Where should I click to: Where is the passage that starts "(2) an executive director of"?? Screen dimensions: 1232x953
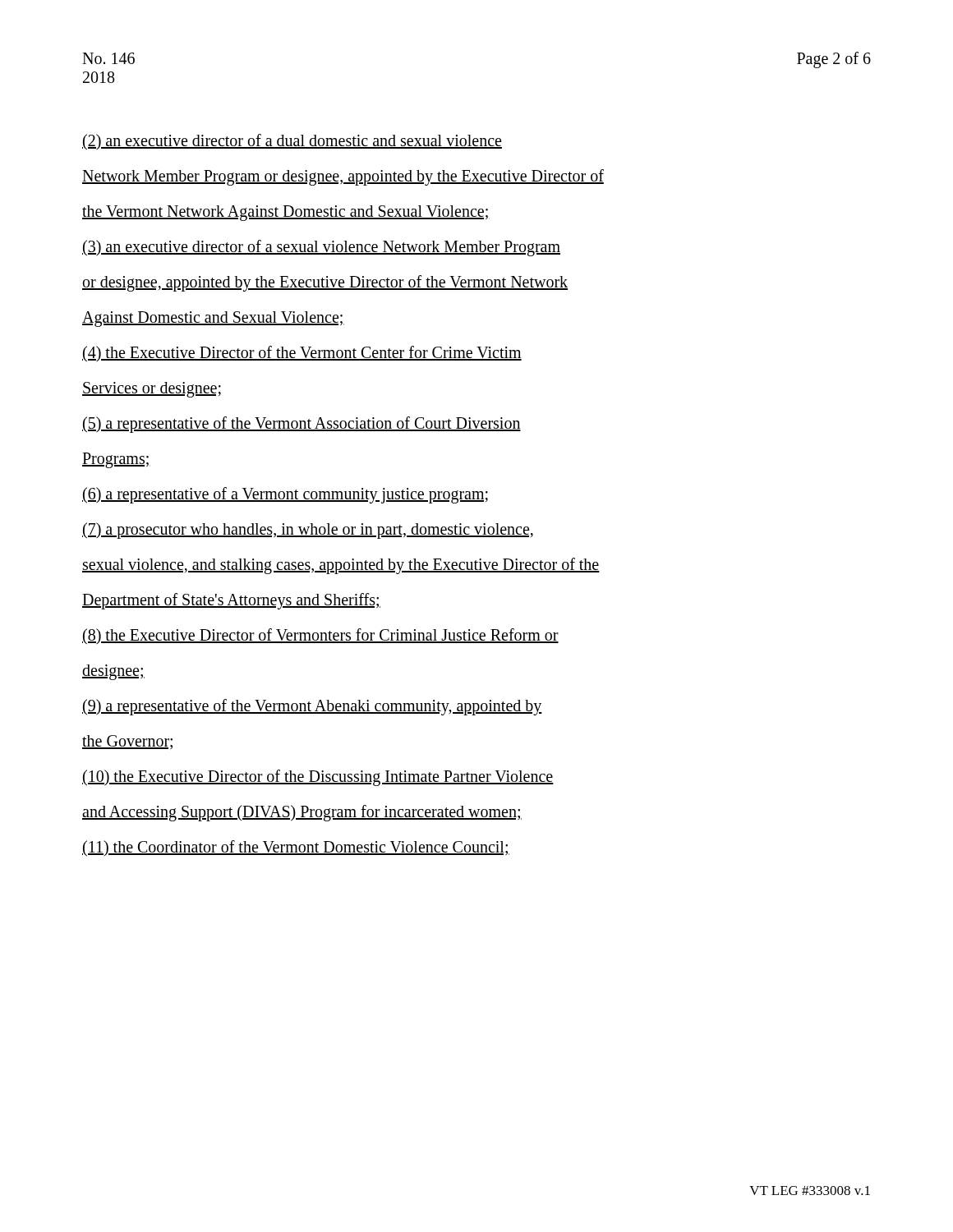[476, 176]
